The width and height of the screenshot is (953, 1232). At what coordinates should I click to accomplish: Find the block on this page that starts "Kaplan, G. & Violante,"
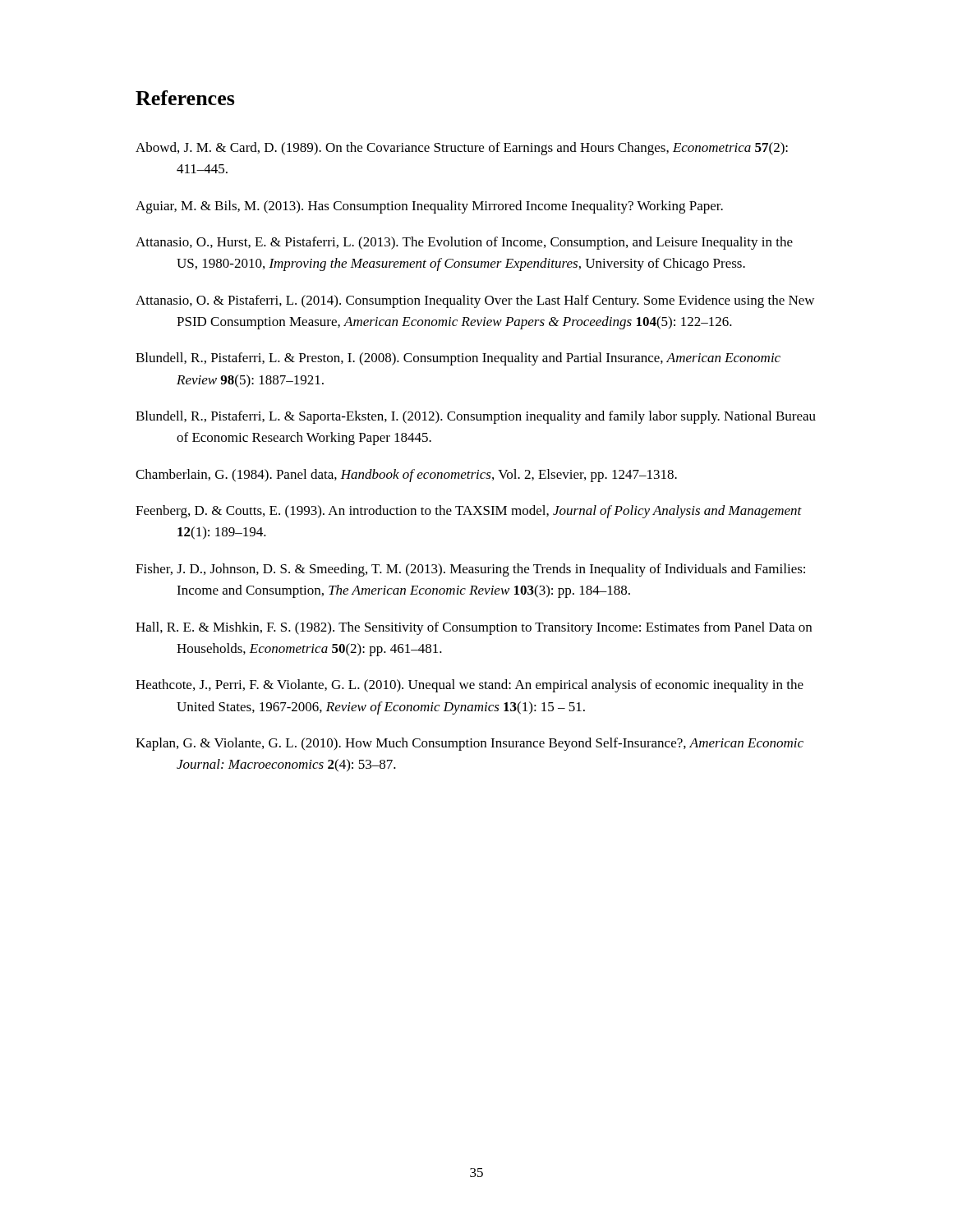(x=470, y=754)
